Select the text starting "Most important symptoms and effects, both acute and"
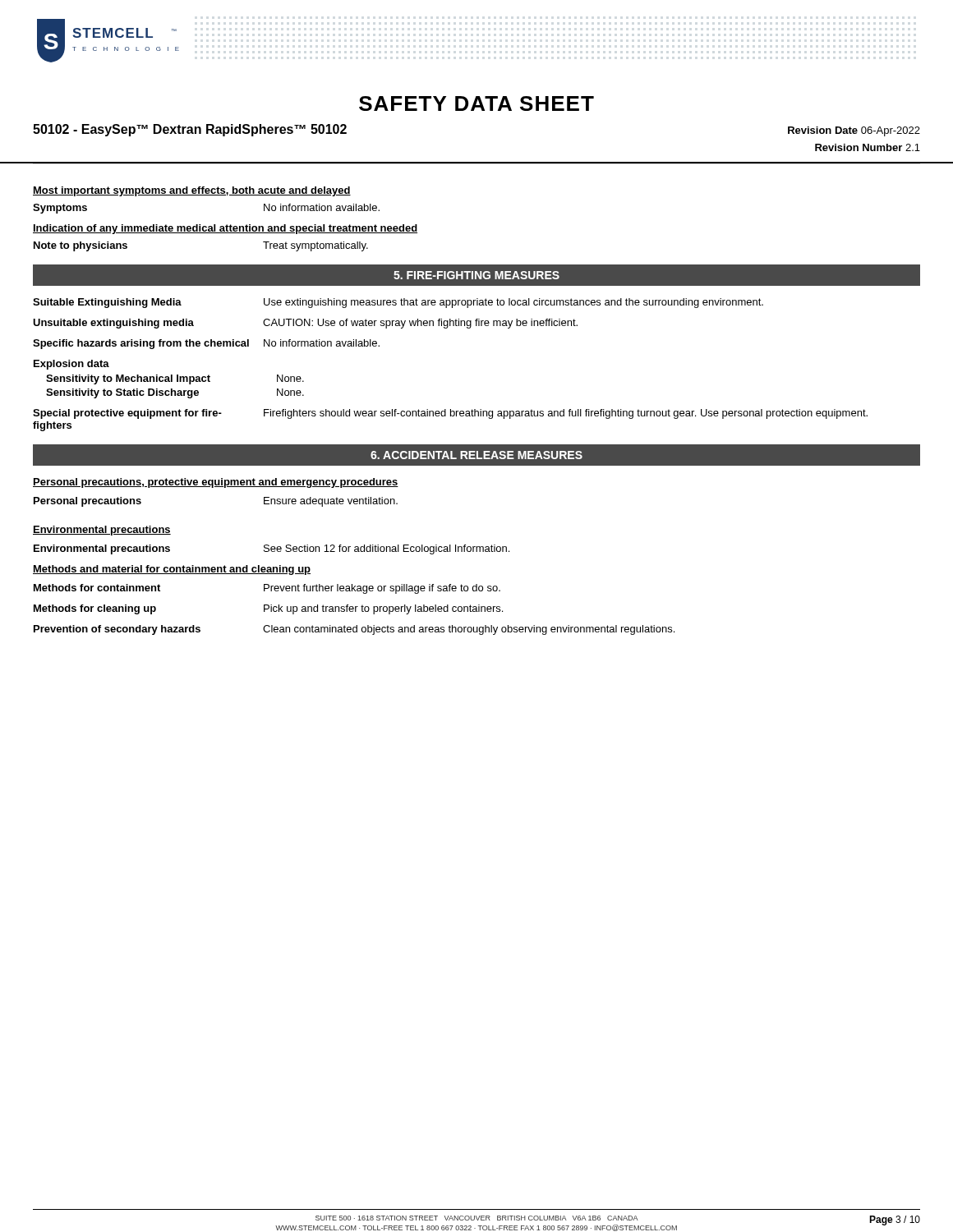The image size is (953, 1232). point(192,190)
